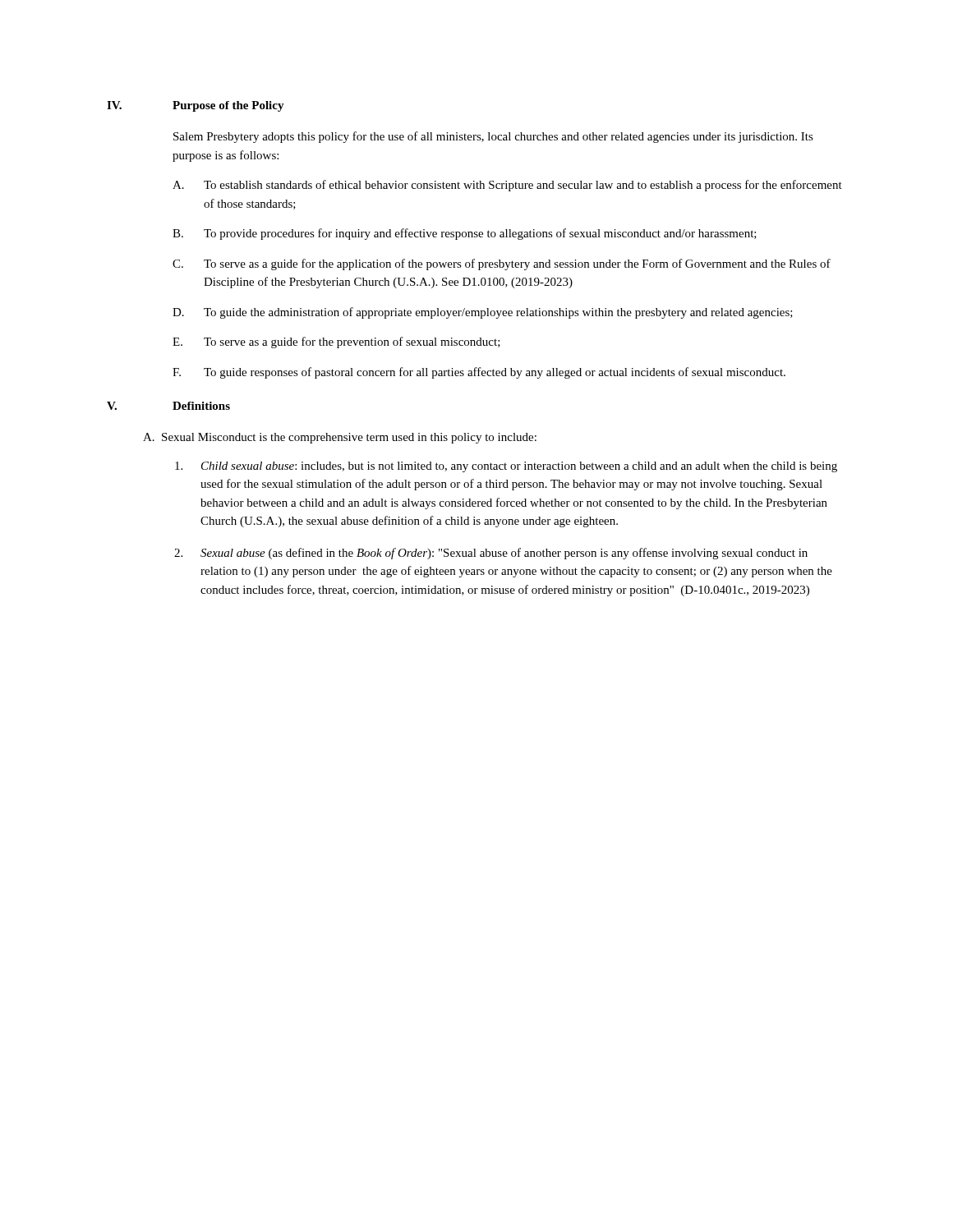Find the list item with the text "B. To provide procedures for inquiry and effective"
The image size is (953, 1232).
(x=509, y=233)
